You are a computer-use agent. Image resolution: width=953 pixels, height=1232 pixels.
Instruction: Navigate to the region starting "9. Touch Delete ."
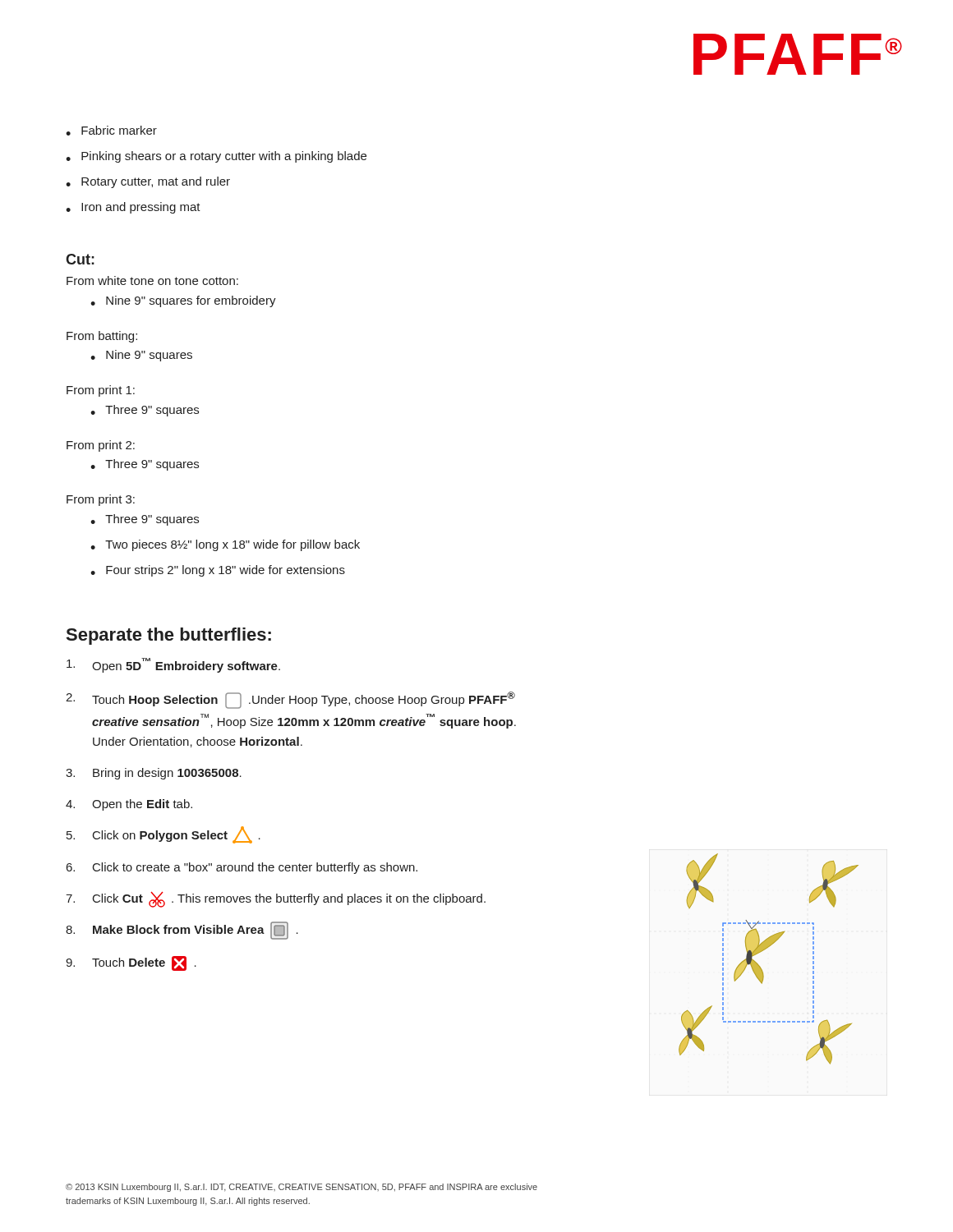(131, 962)
